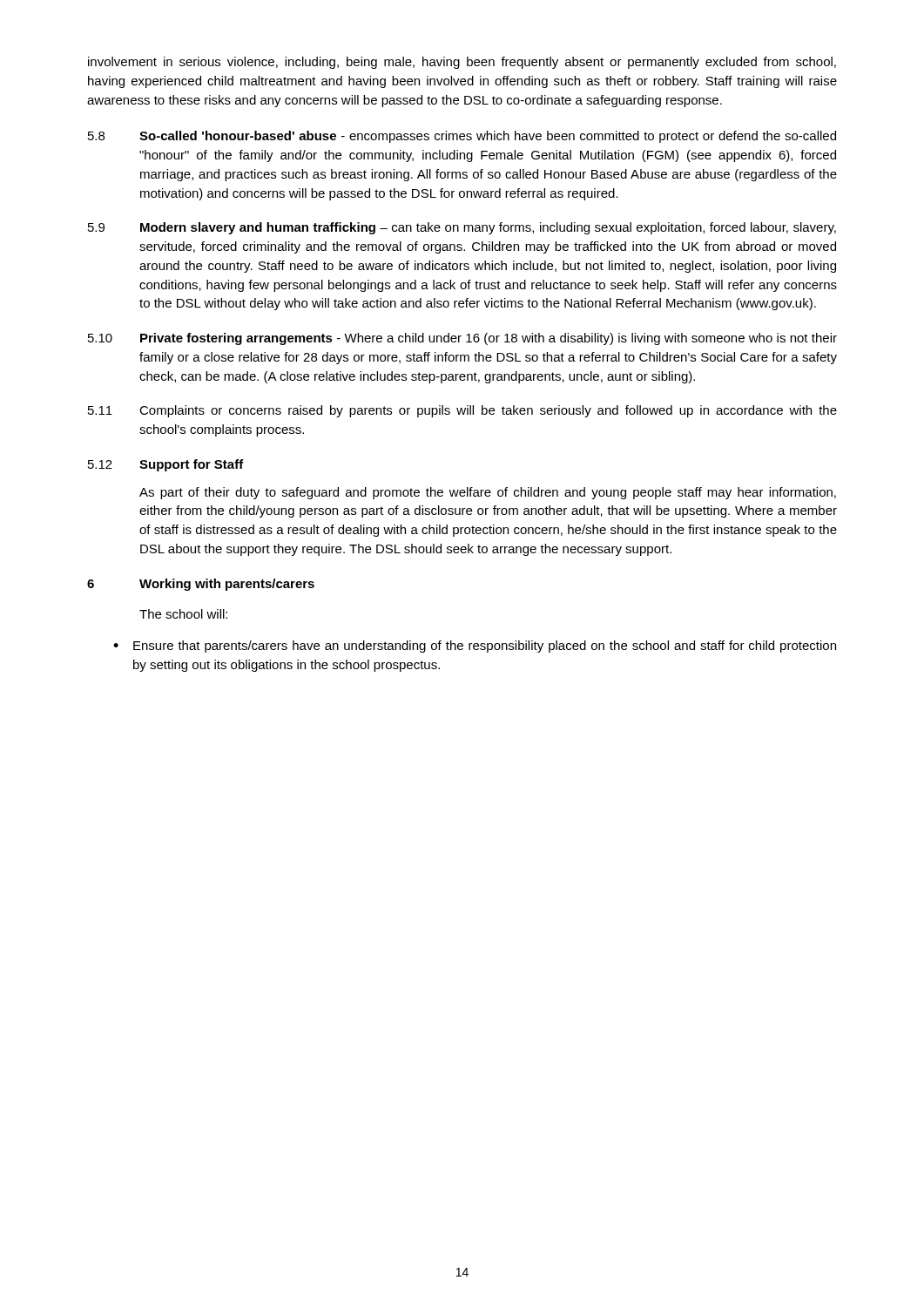
Task: Find the section header that reads "6 Working with parents/carers"
Action: [201, 583]
